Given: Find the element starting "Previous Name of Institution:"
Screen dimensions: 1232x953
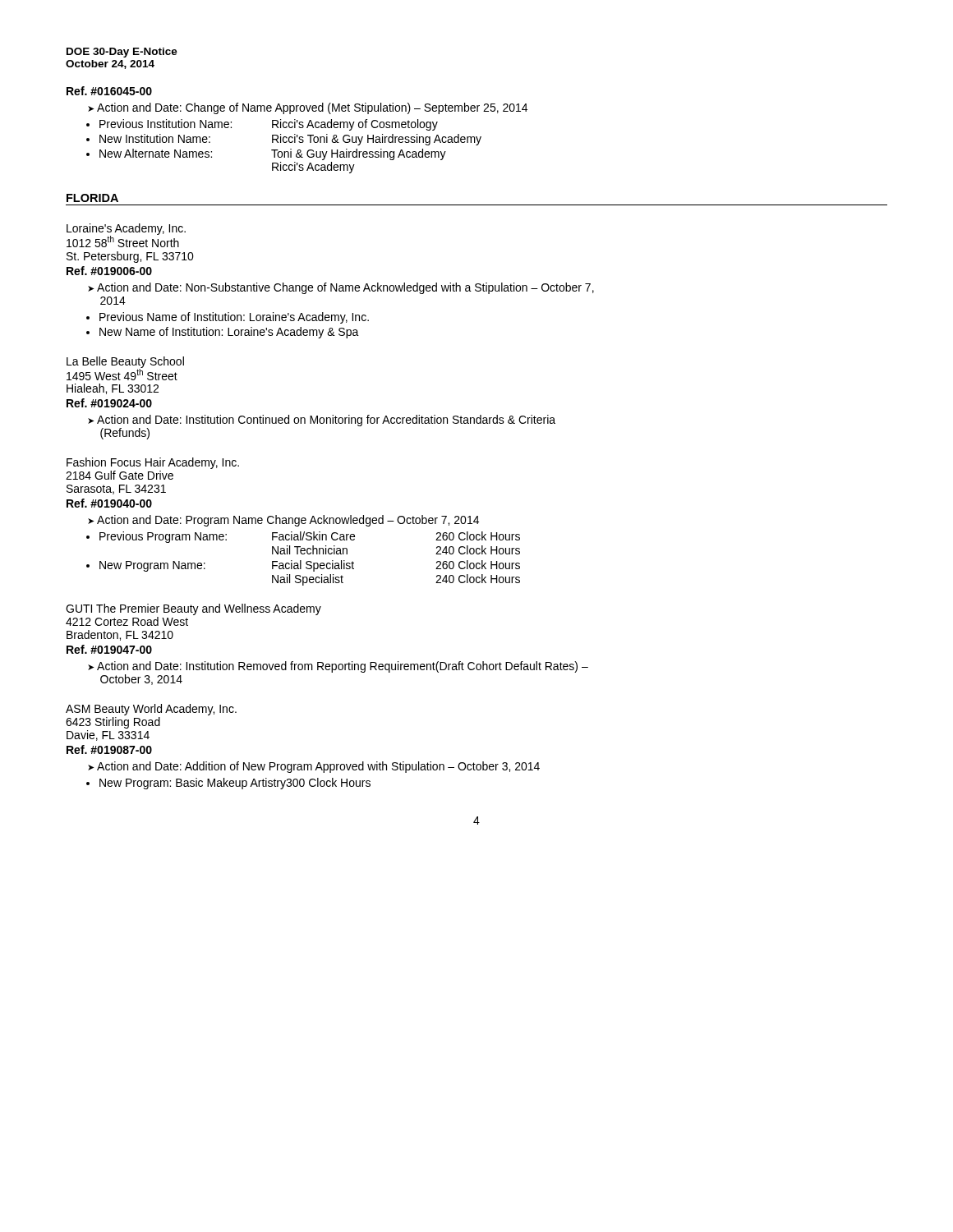Looking at the screenshot, I should [x=234, y=317].
